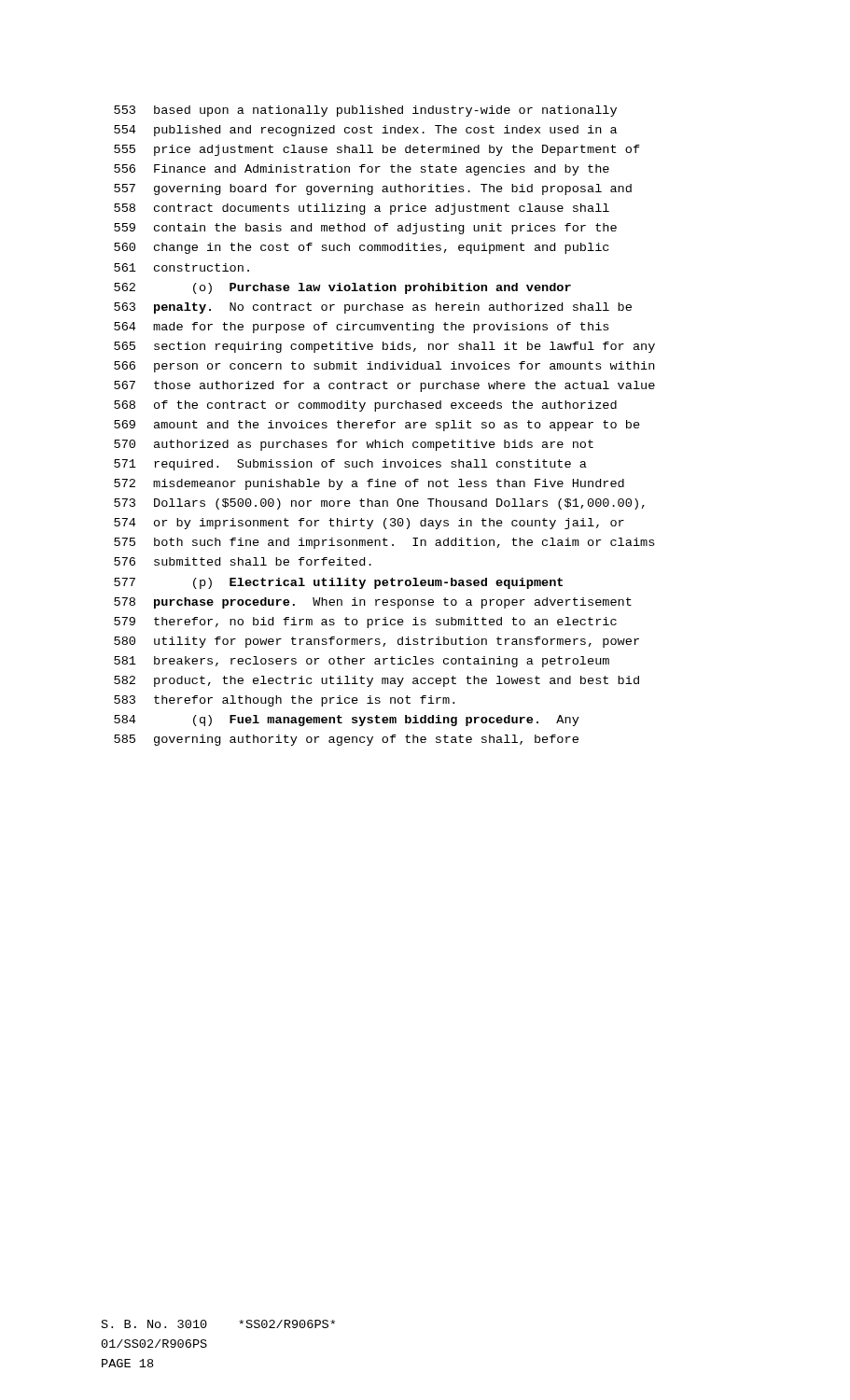Select the passage starting "560 change in the cost of such commodities,"
850x1400 pixels.
pos(438,248)
